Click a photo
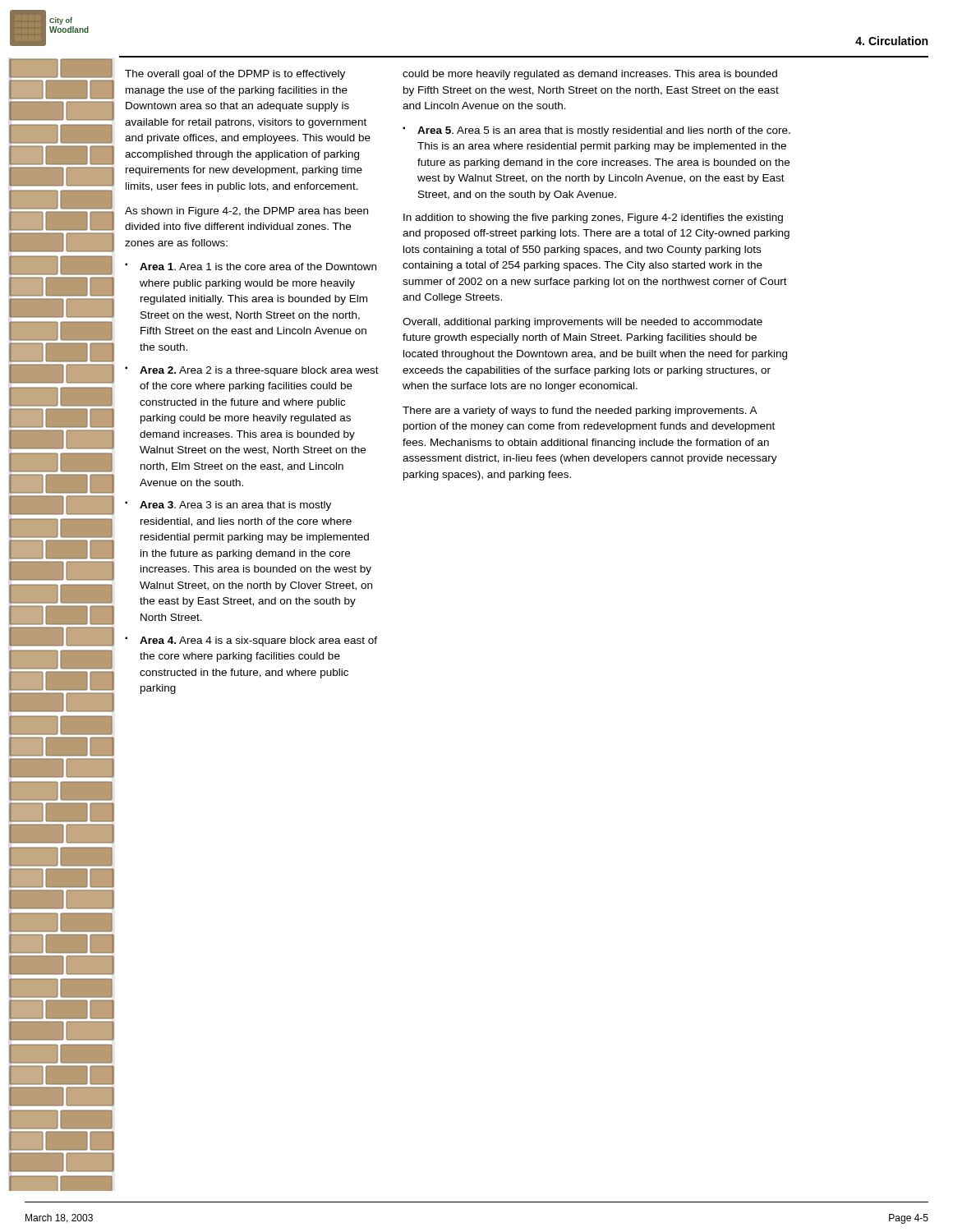This screenshot has height=1232, width=953. click(x=62, y=625)
